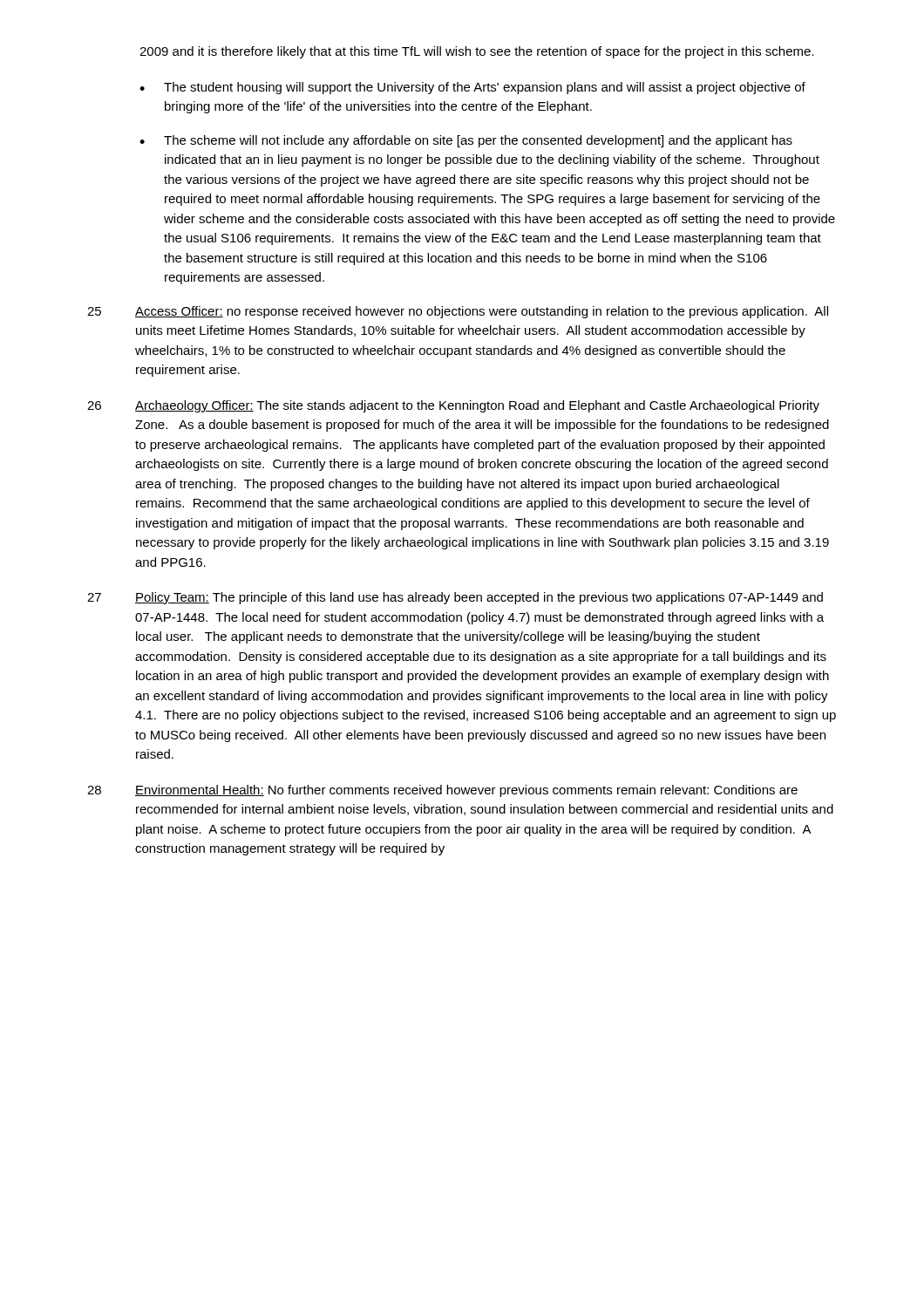Click on the text block that reads "25 Access Officer: no response received"
The height and width of the screenshot is (1308, 924).
462,340
